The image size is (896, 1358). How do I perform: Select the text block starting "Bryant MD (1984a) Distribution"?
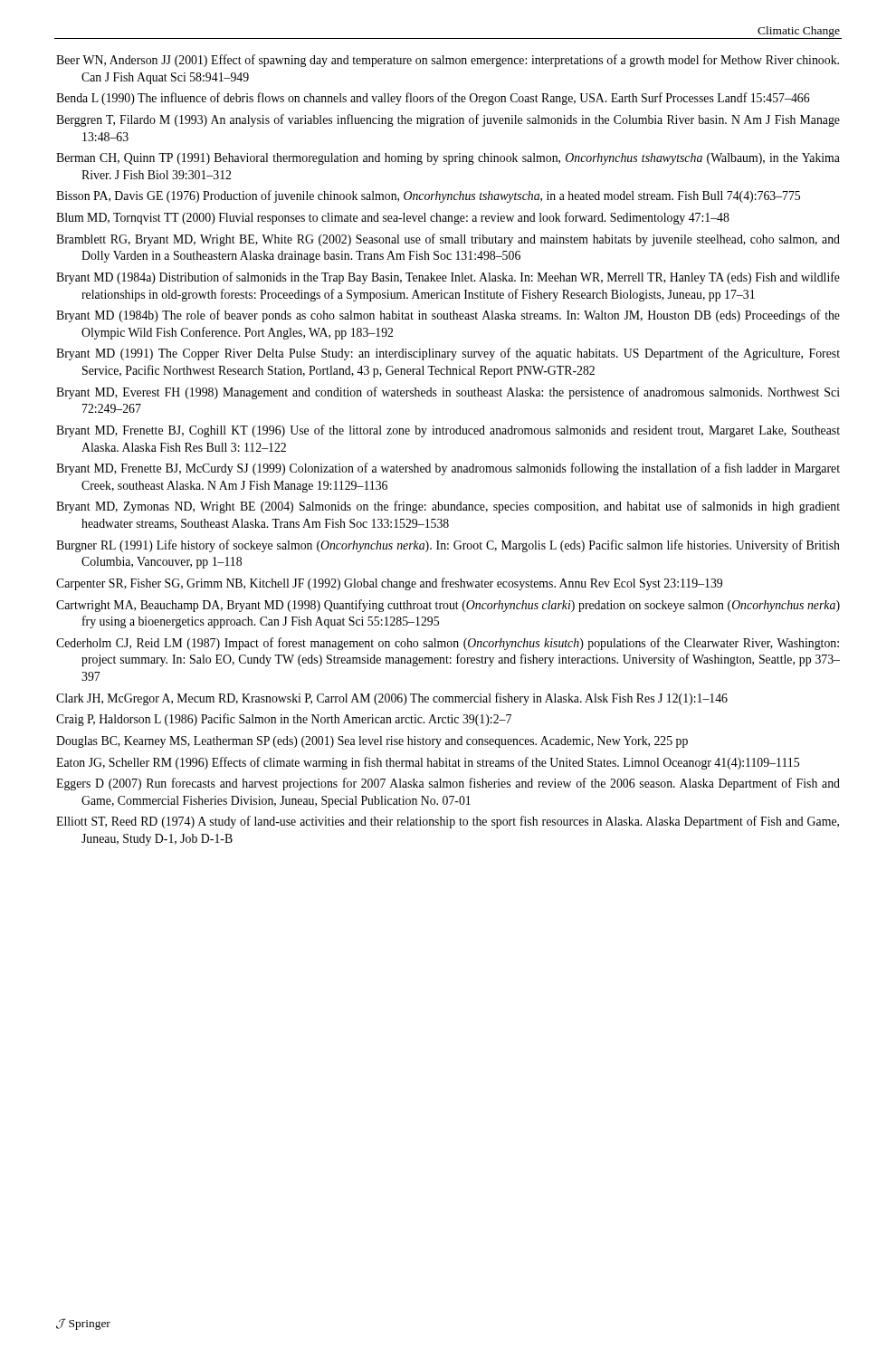point(448,286)
